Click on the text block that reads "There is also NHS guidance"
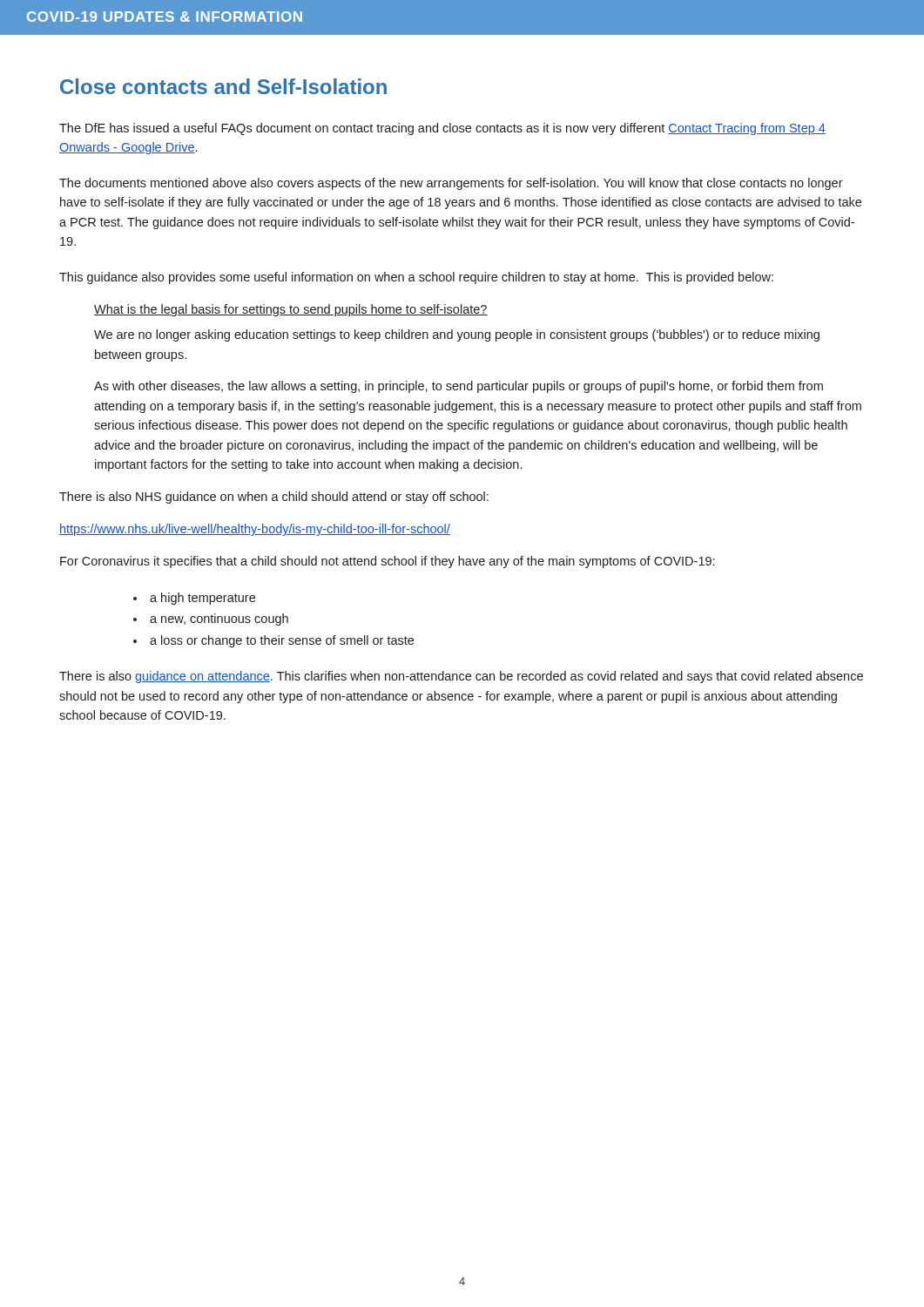The width and height of the screenshot is (924, 1307). click(x=274, y=496)
